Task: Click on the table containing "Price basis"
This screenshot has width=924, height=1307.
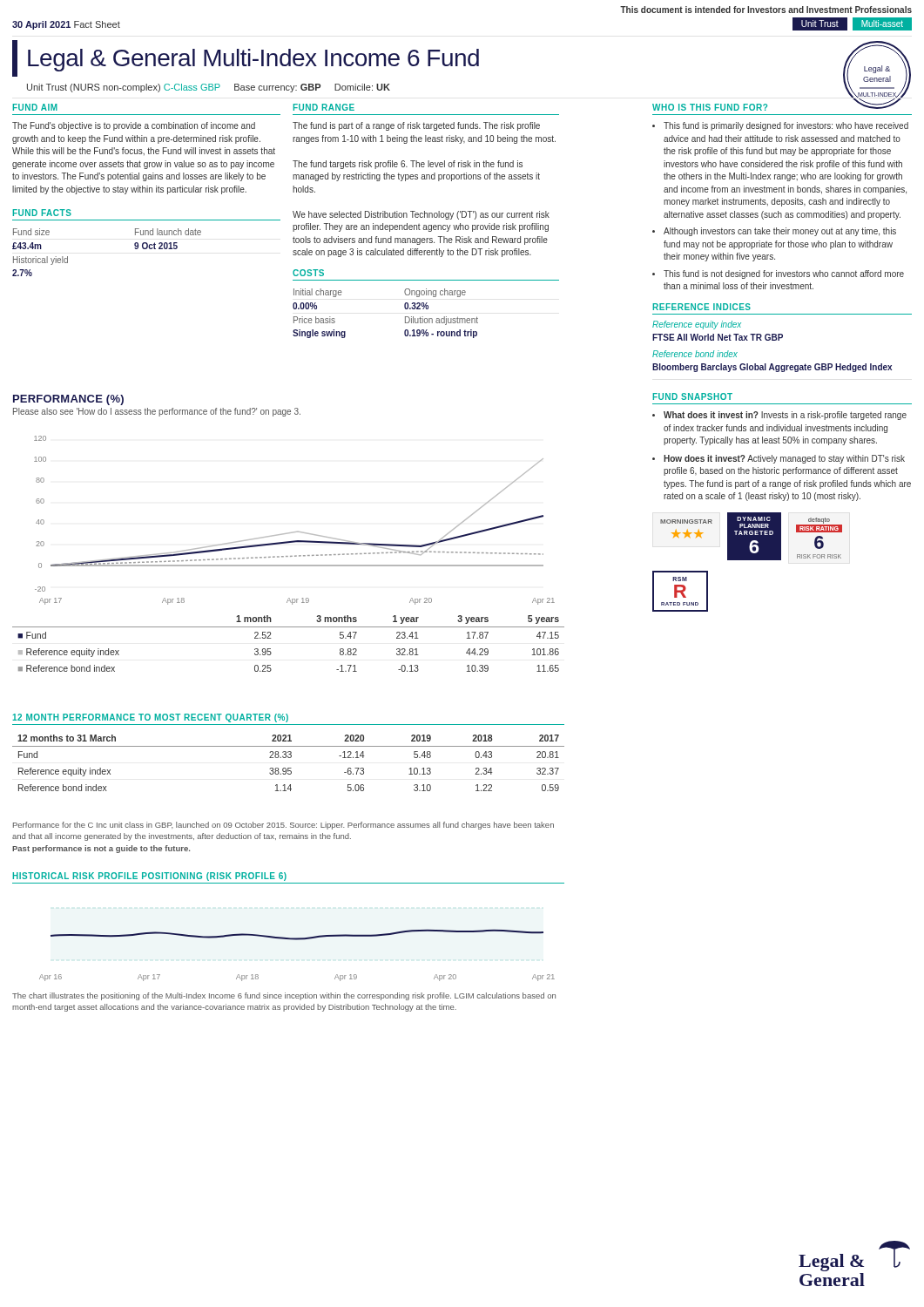Action: (x=426, y=312)
